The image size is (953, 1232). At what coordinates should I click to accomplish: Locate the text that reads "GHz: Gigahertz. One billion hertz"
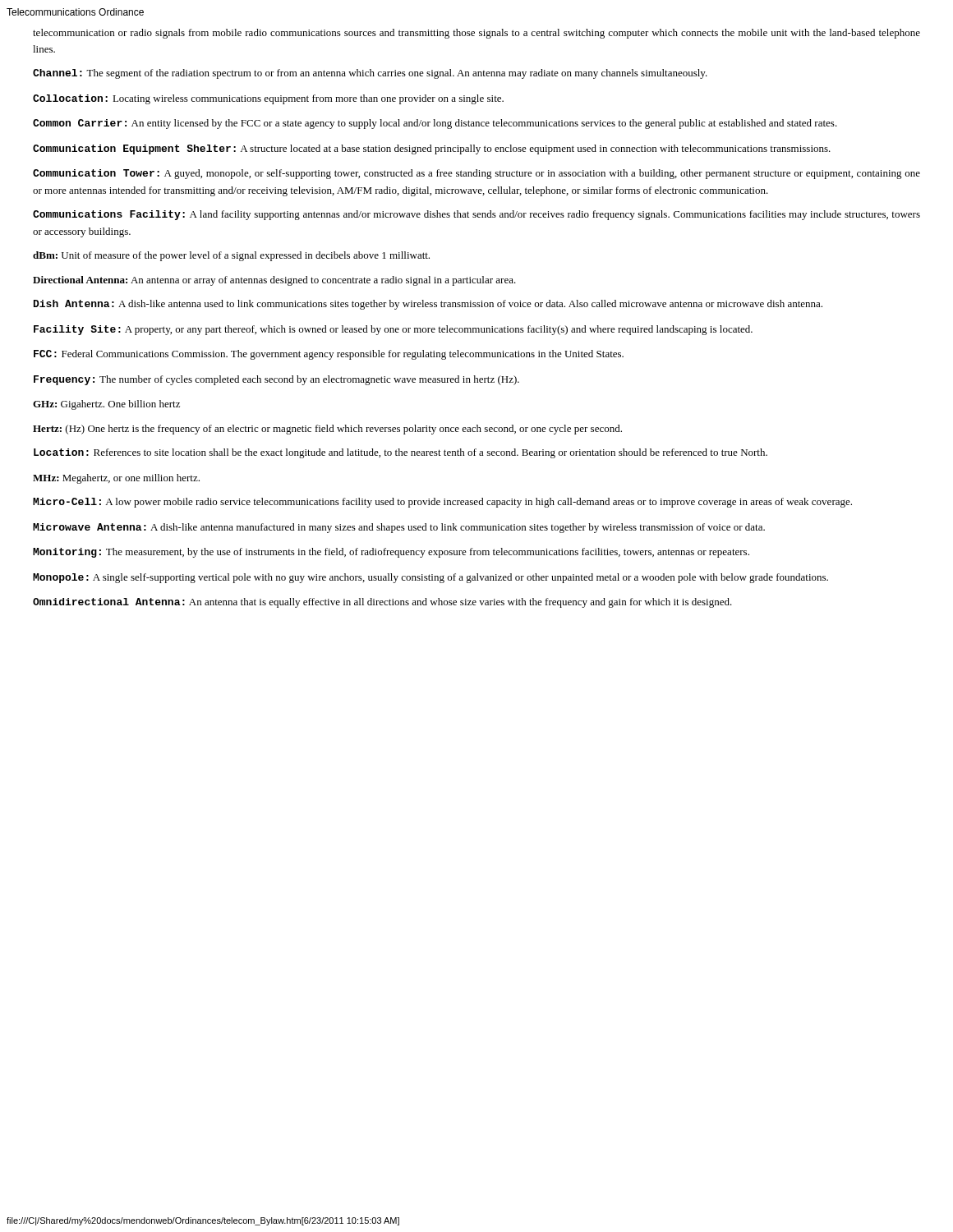coord(107,404)
